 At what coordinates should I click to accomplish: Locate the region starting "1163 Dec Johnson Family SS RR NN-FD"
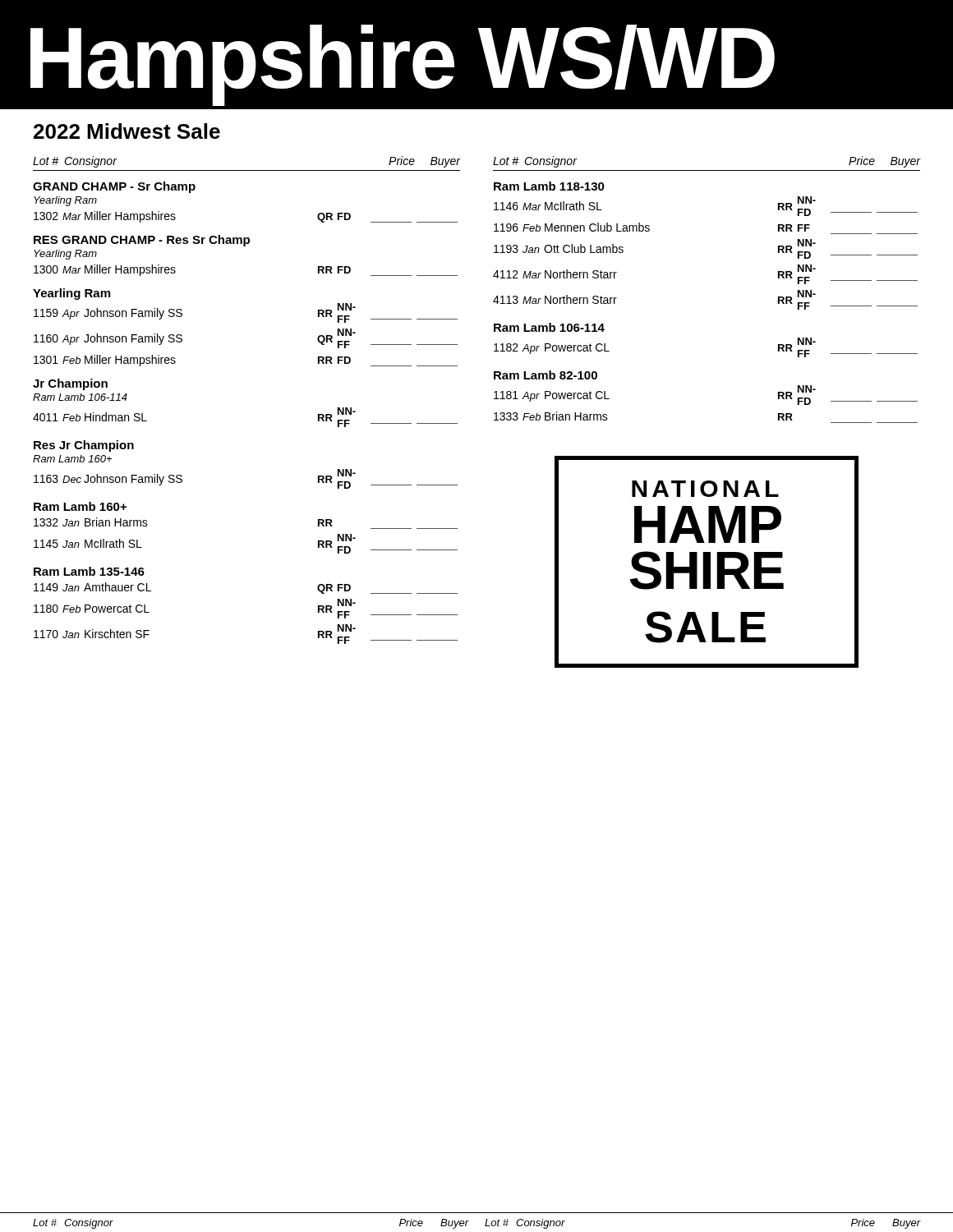pos(98,478)
